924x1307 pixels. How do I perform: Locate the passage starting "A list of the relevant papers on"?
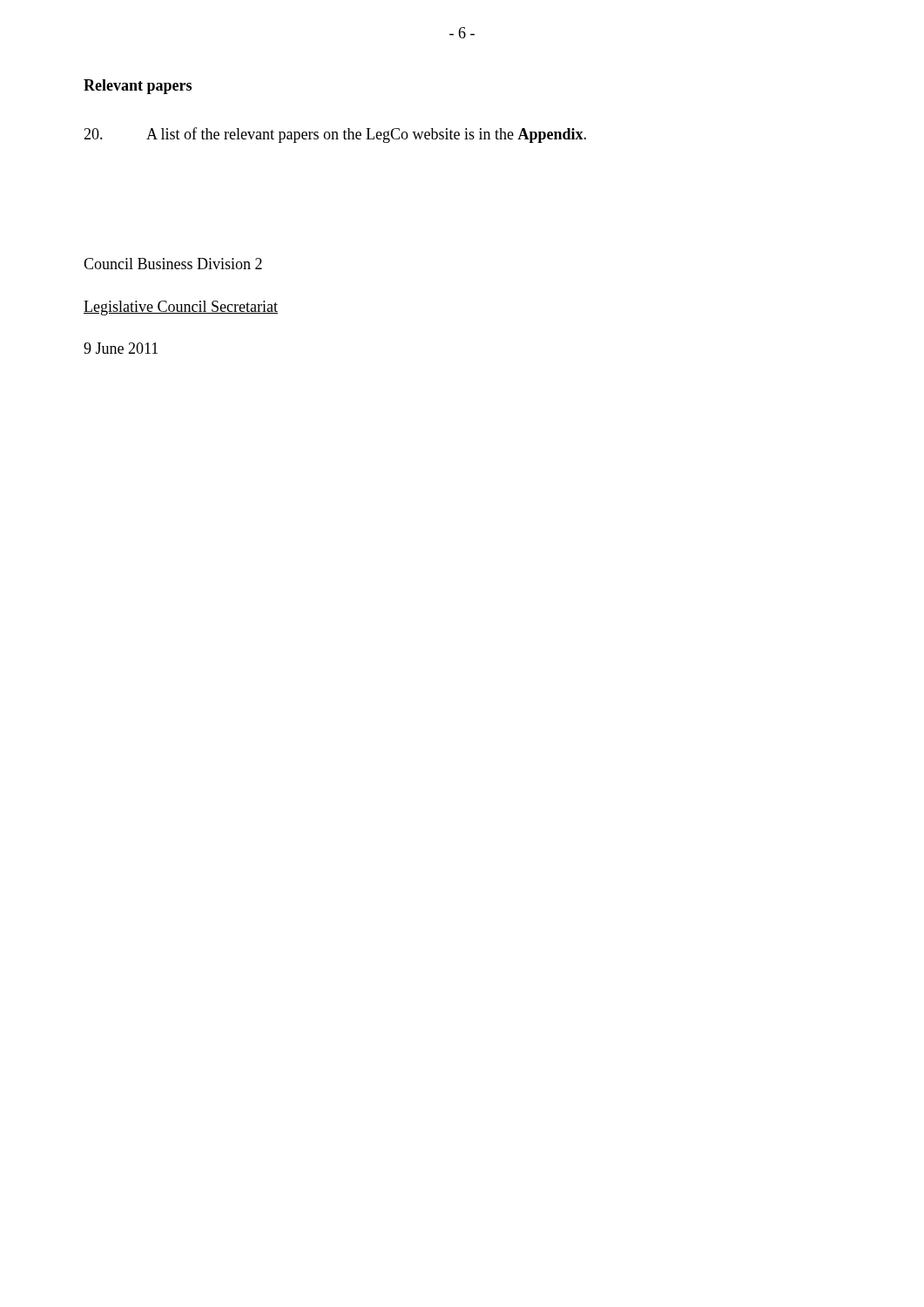(462, 134)
